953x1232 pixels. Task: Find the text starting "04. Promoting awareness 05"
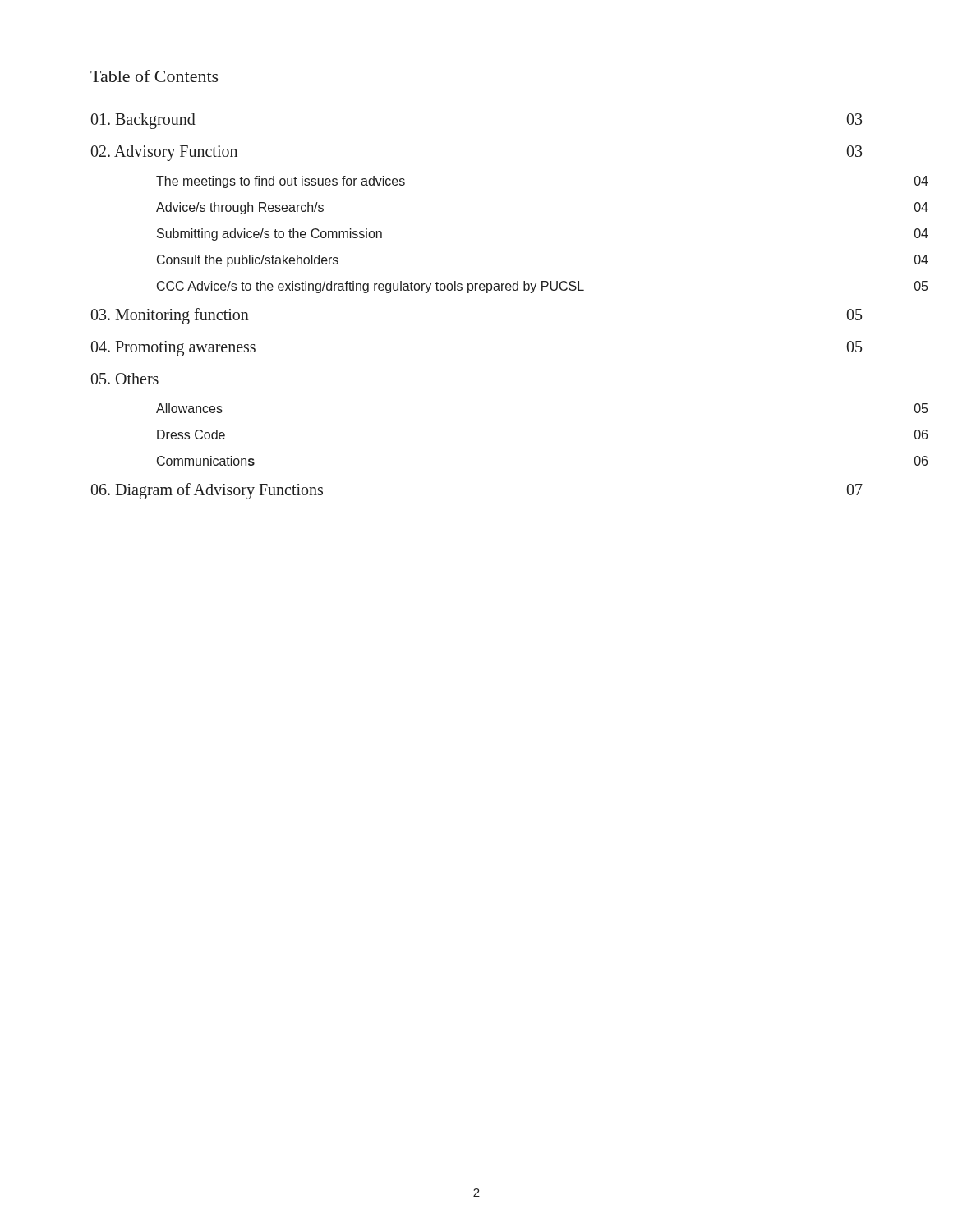click(x=170, y=349)
